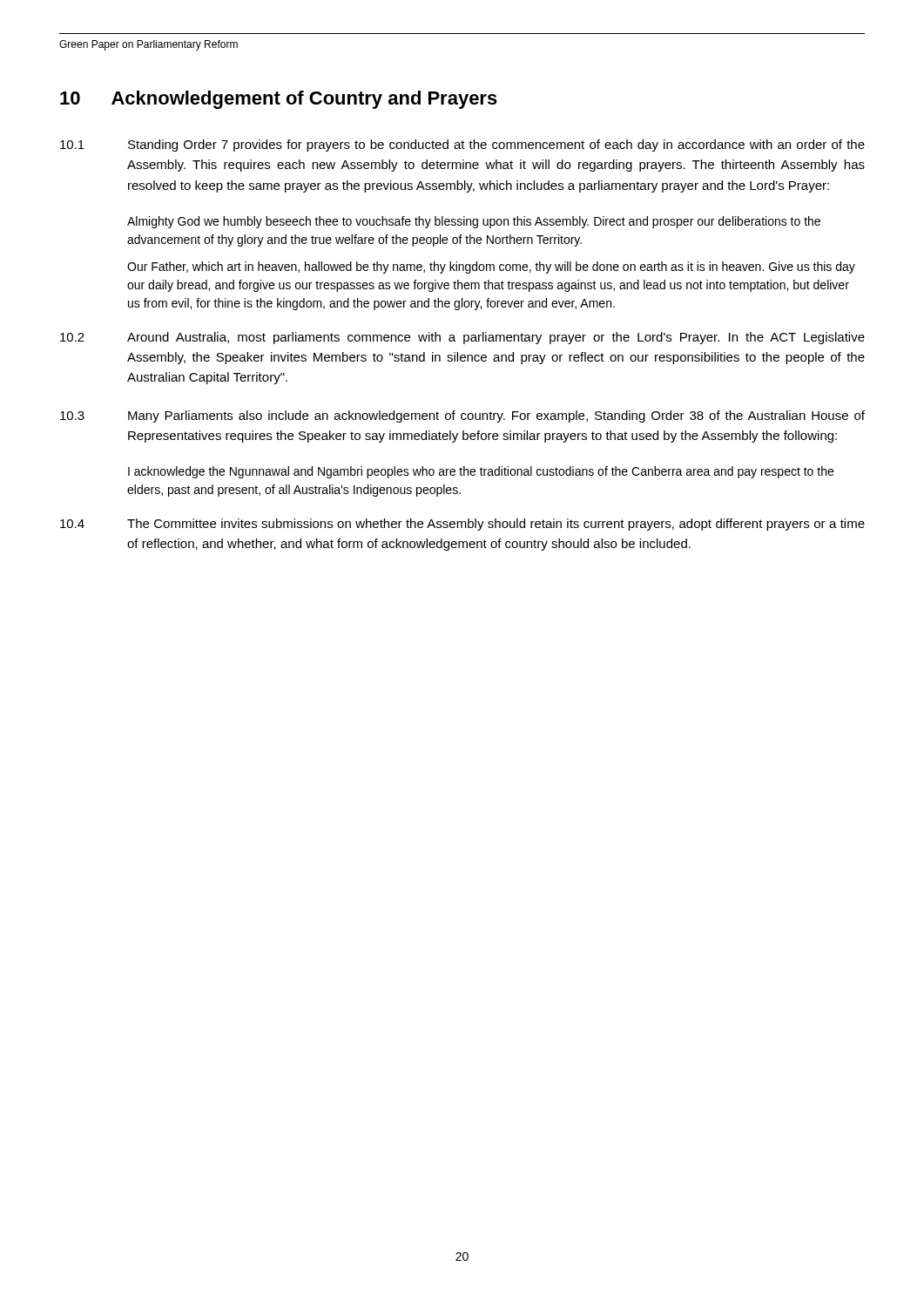Image resolution: width=924 pixels, height=1307 pixels.
Task: Find the block on this page that starts "Almighty God we humbly beseech thee"
Action: (x=496, y=263)
